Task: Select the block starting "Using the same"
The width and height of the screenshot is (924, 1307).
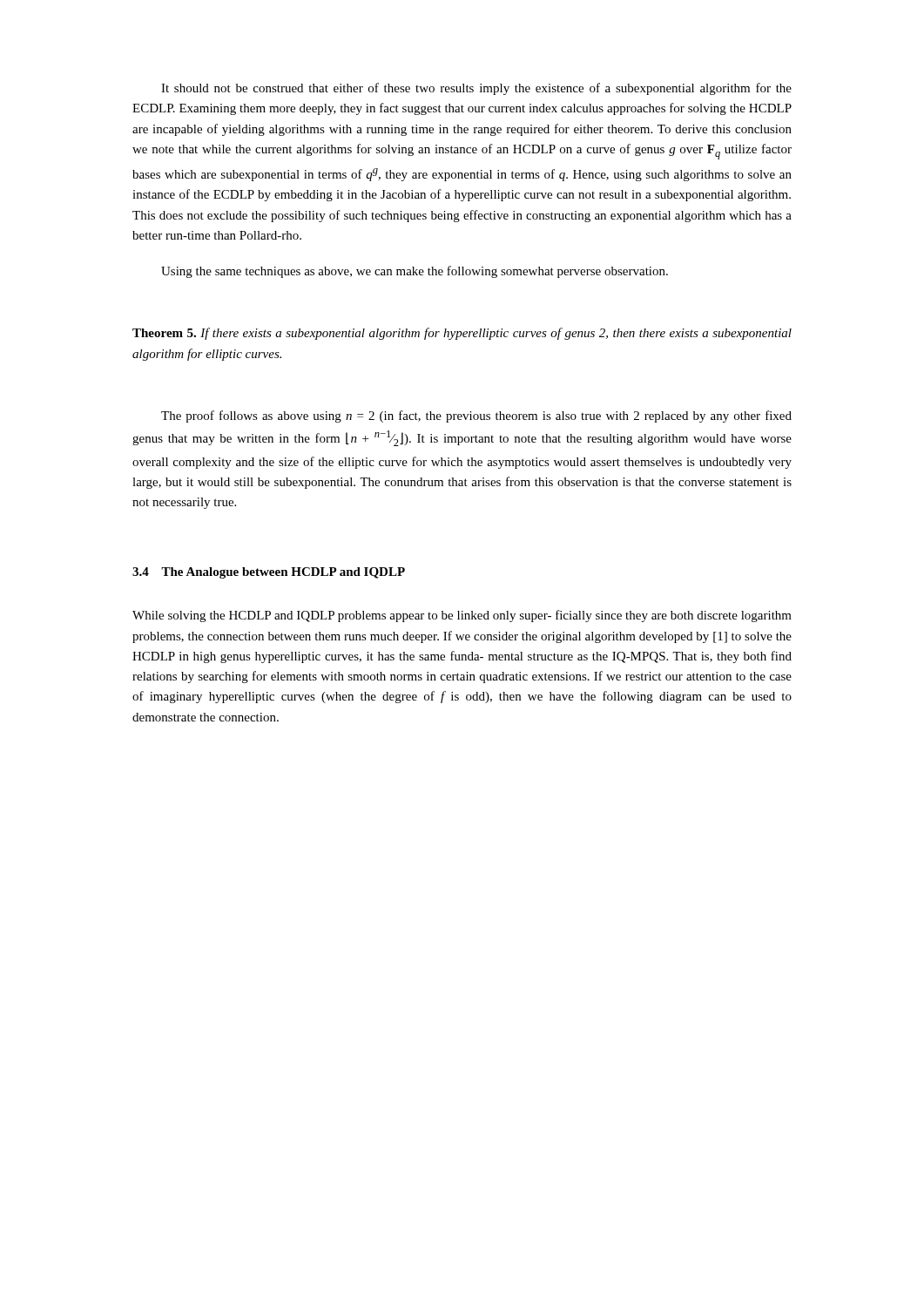Action: pyautogui.click(x=462, y=272)
